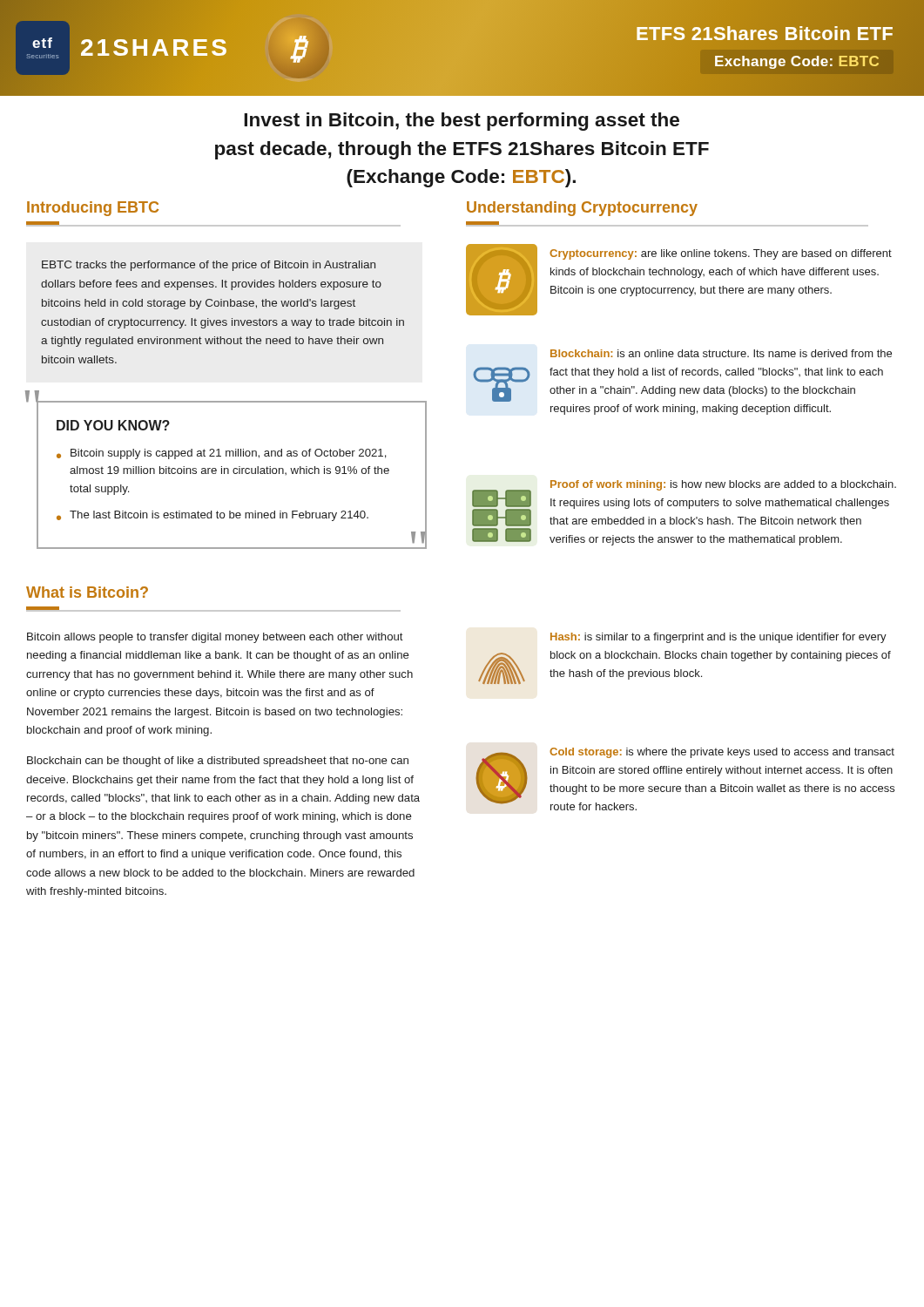
Task: Click on the text block that reads "Blockchain: is an online data"
Action: tap(721, 381)
